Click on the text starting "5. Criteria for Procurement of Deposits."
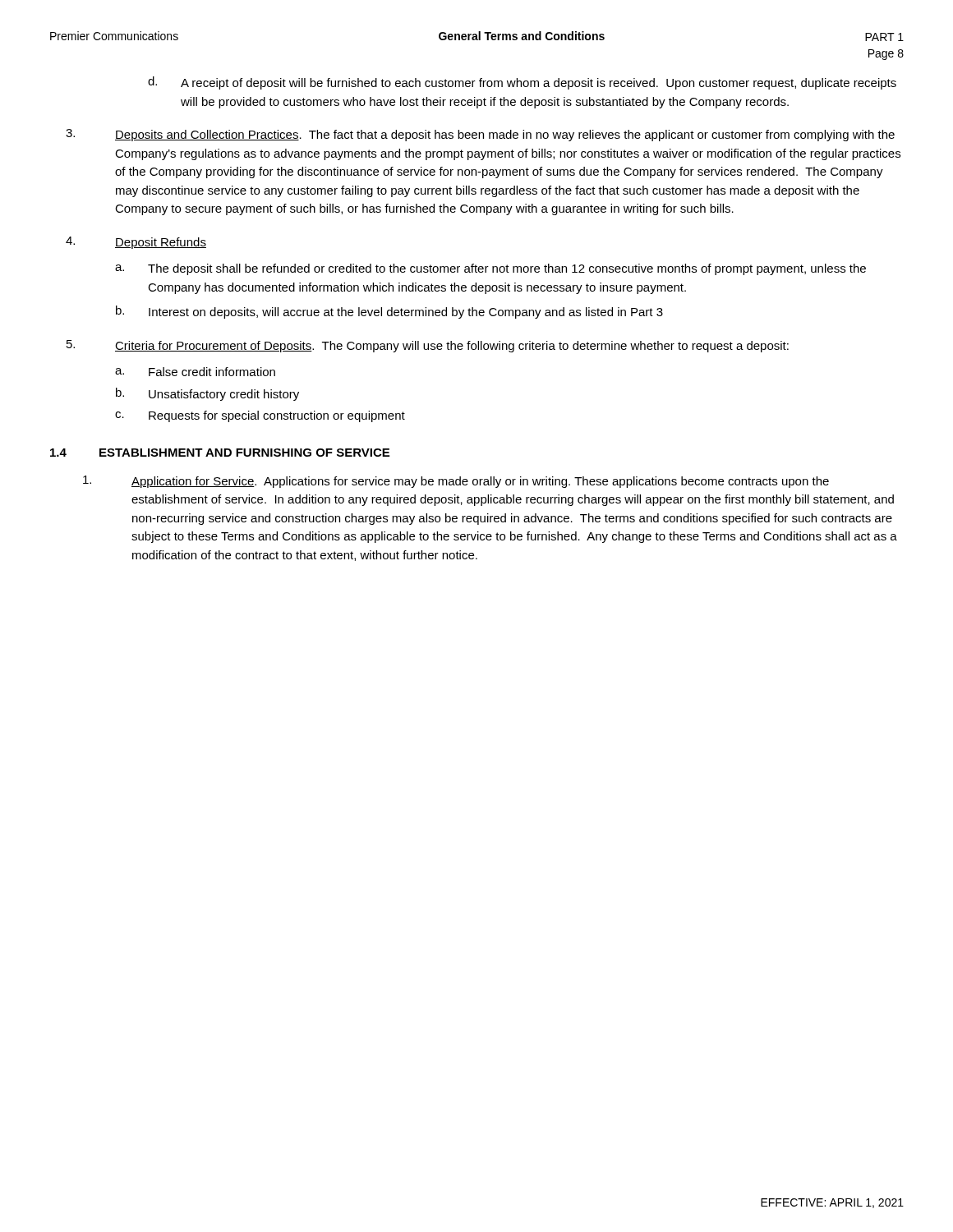Image resolution: width=953 pixels, height=1232 pixels. [419, 346]
